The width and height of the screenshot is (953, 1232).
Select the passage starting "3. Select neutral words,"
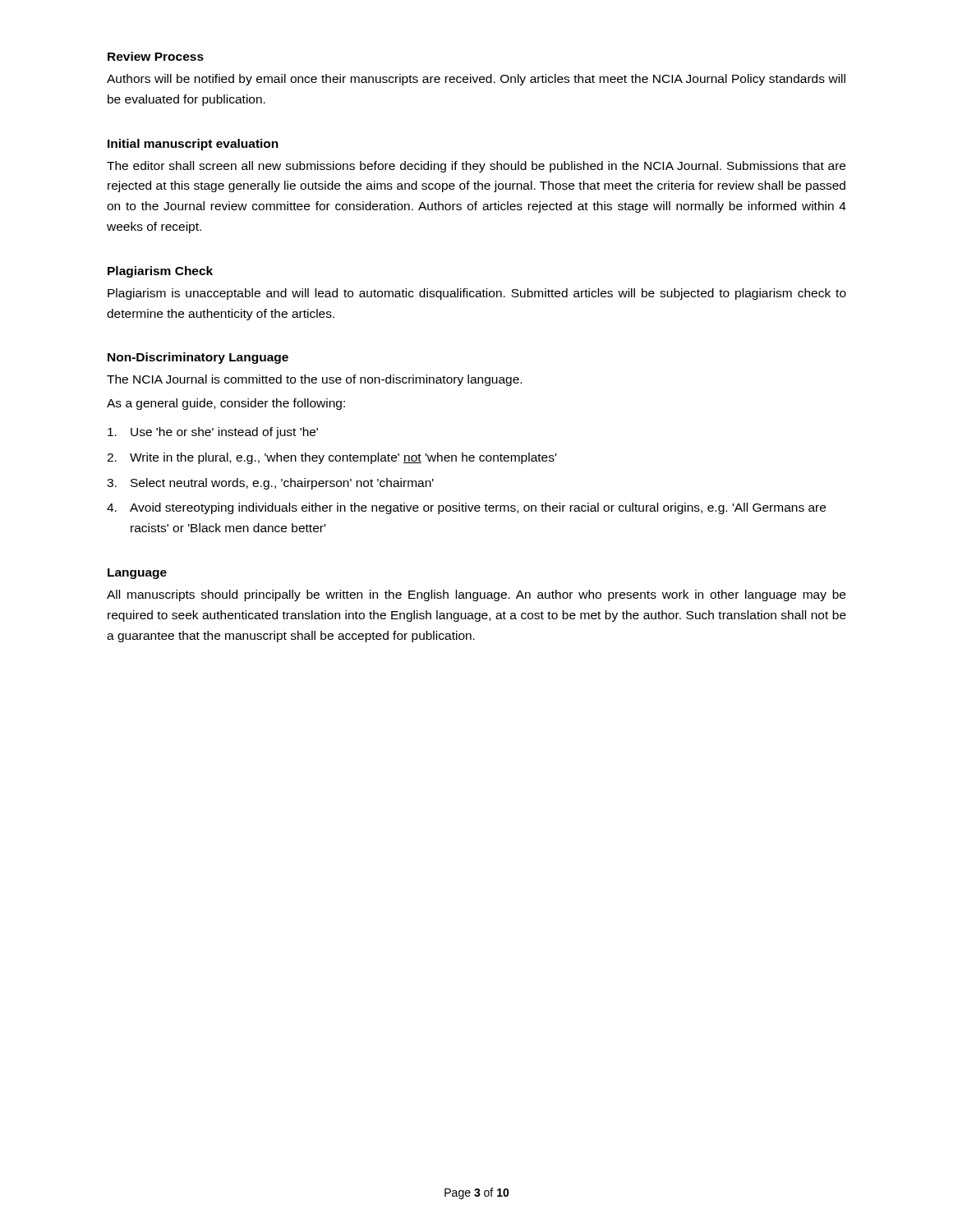(x=270, y=484)
